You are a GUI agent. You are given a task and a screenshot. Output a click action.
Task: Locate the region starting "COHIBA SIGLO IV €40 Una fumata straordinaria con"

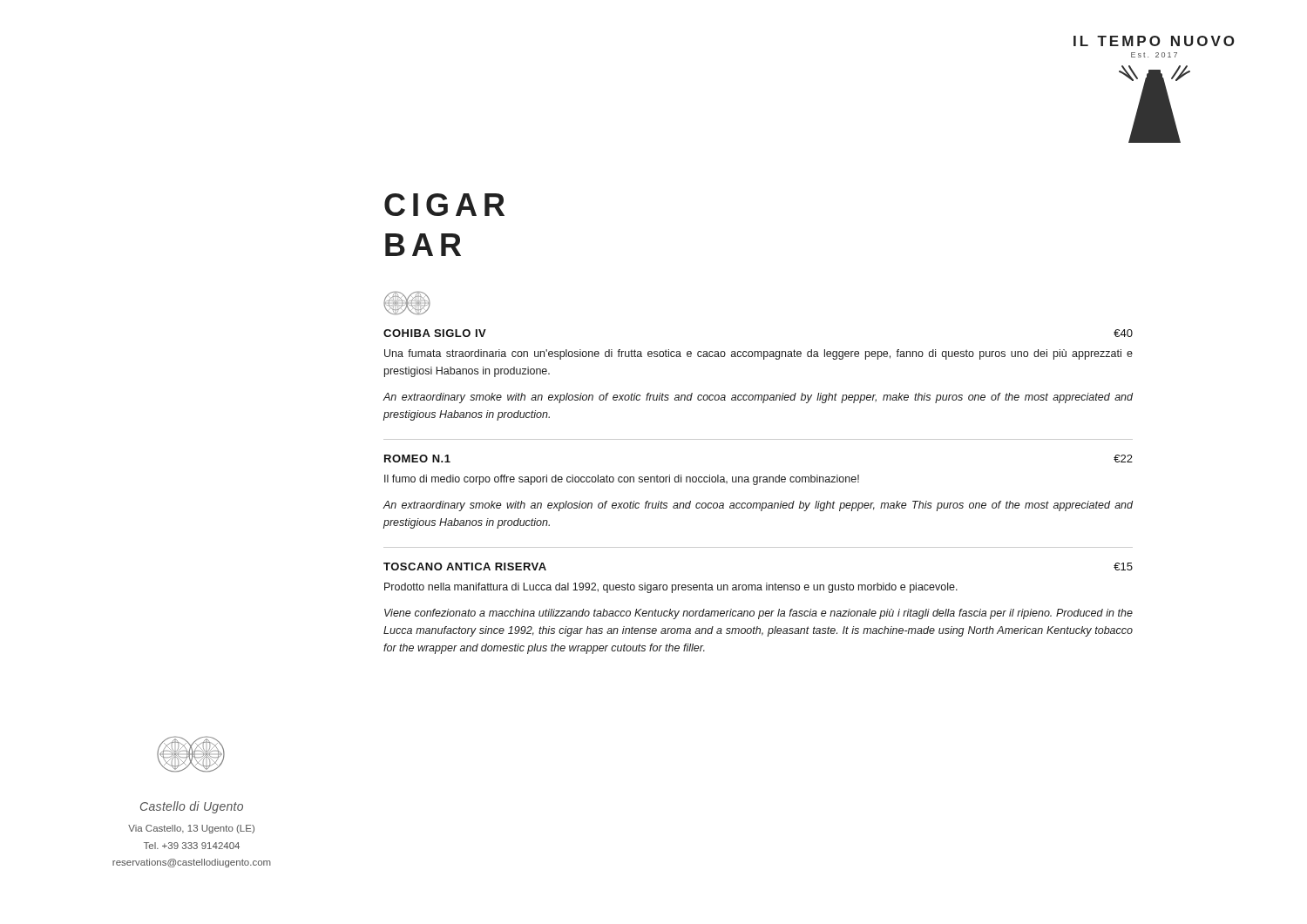[437, 333]
